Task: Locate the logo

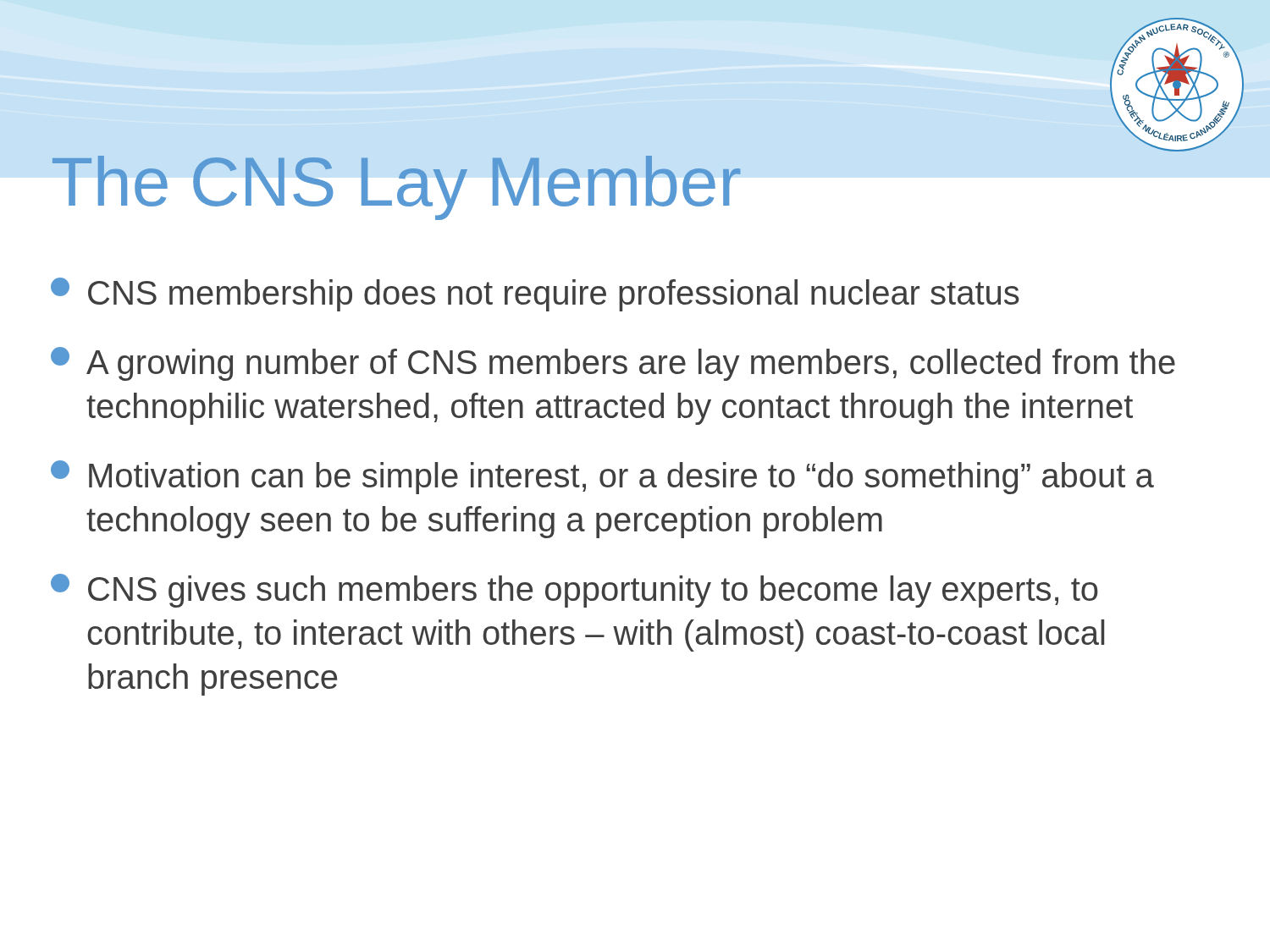Action: [1177, 85]
